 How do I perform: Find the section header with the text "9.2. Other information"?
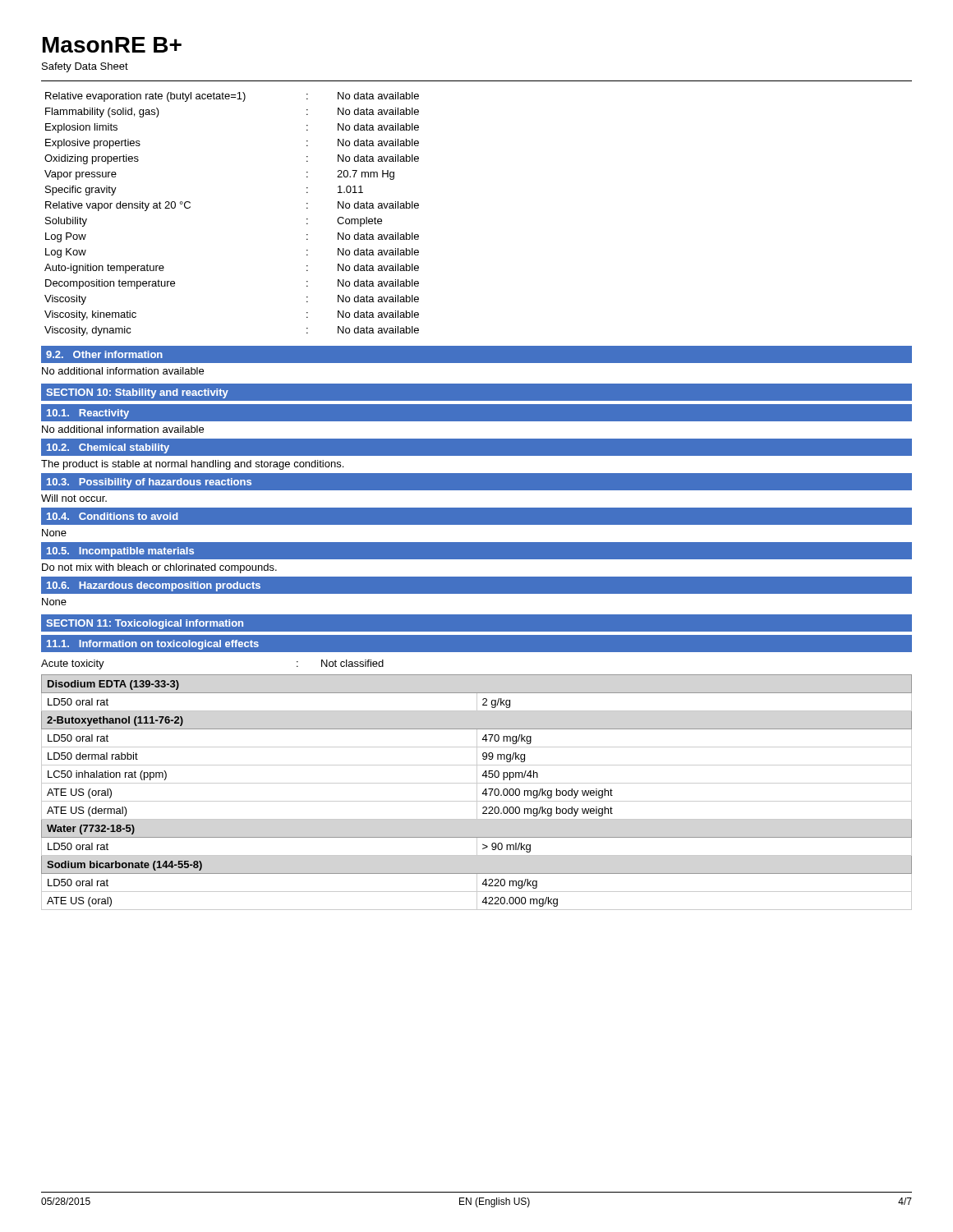click(104, 354)
